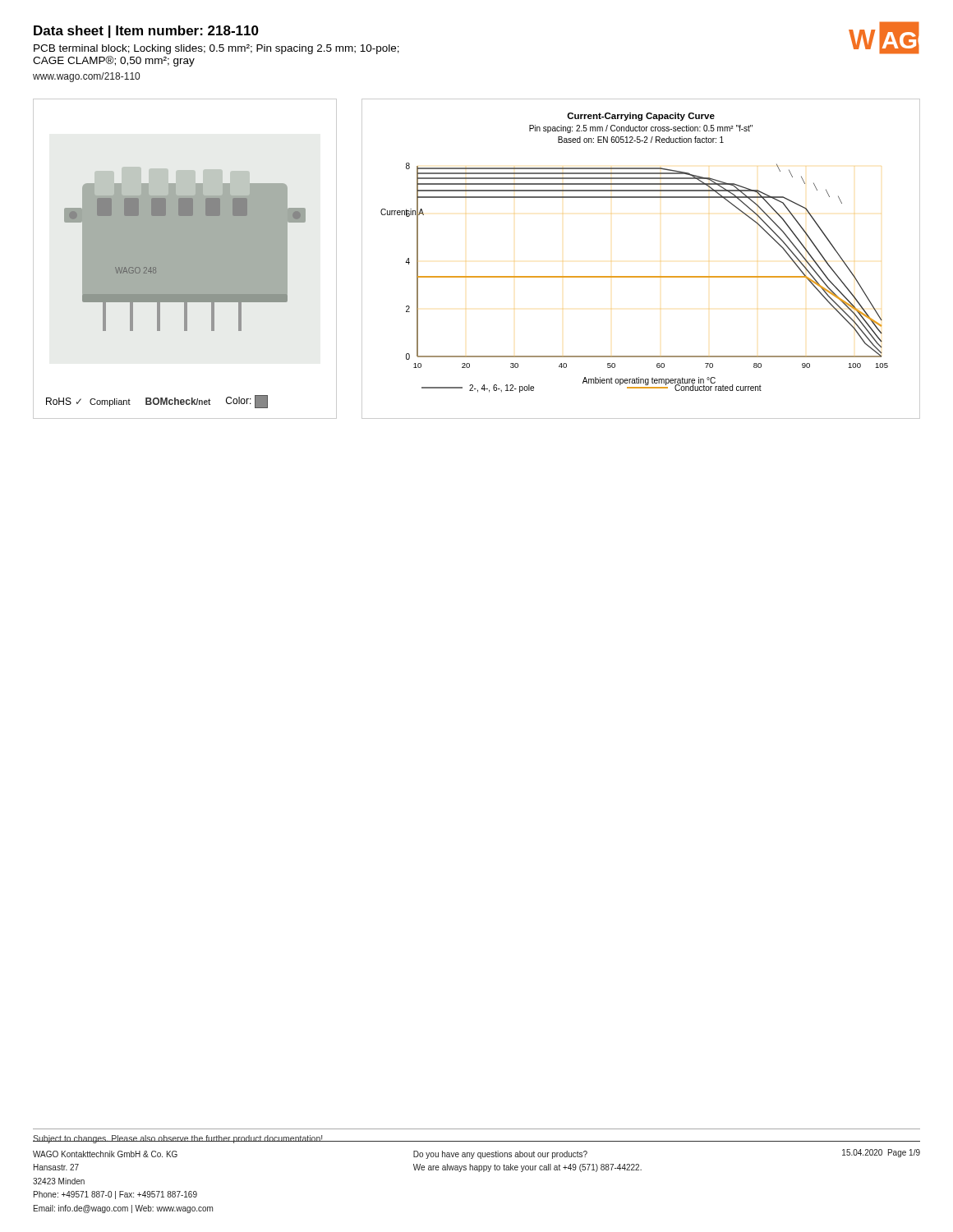Screen dimensions: 1232x953
Task: Select the text block starting "Data sheet | Item number:"
Action: point(146,31)
